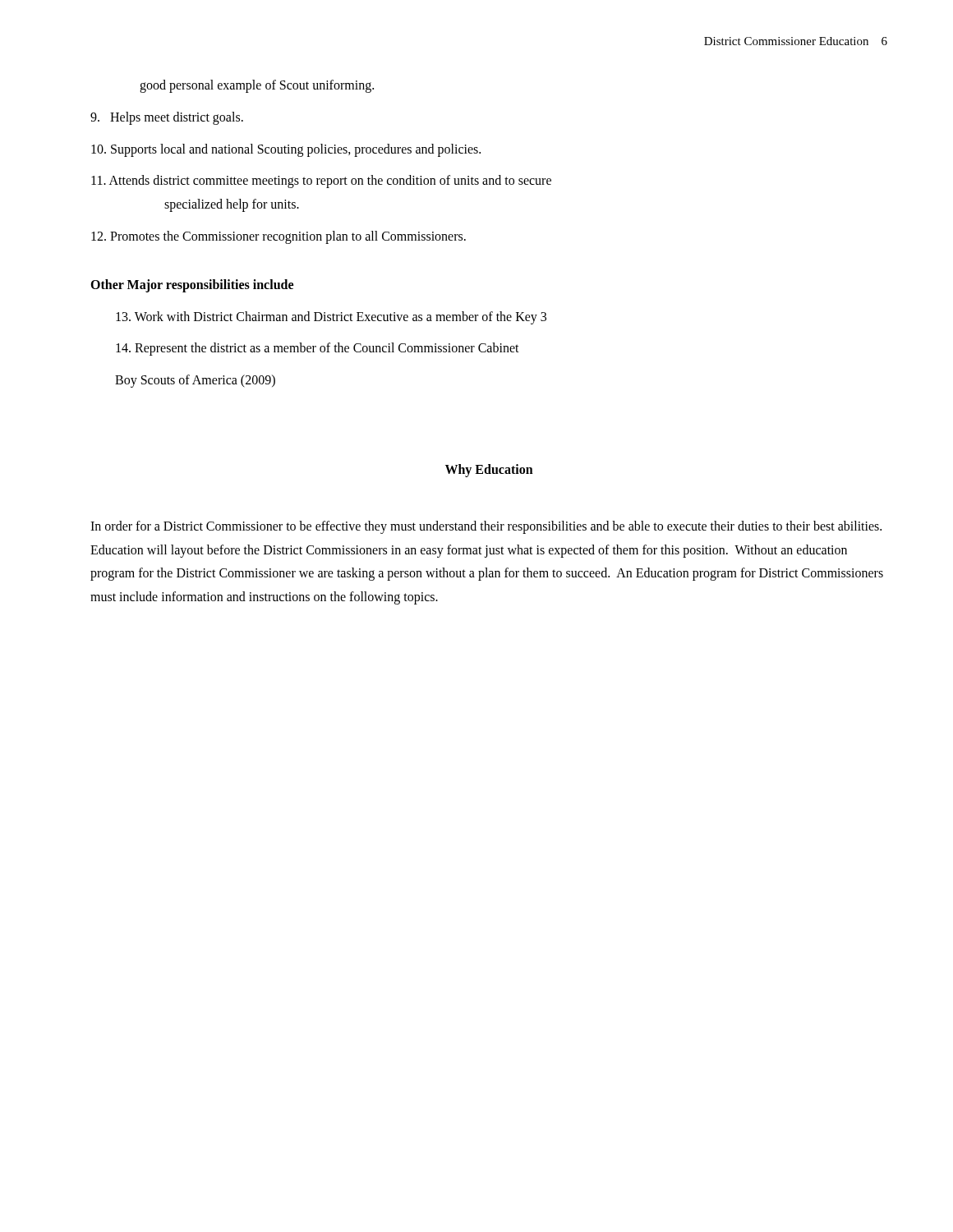Locate the block of text that opens with "13. Work with District"
The image size is (953, 1232).
coord(331,316)
